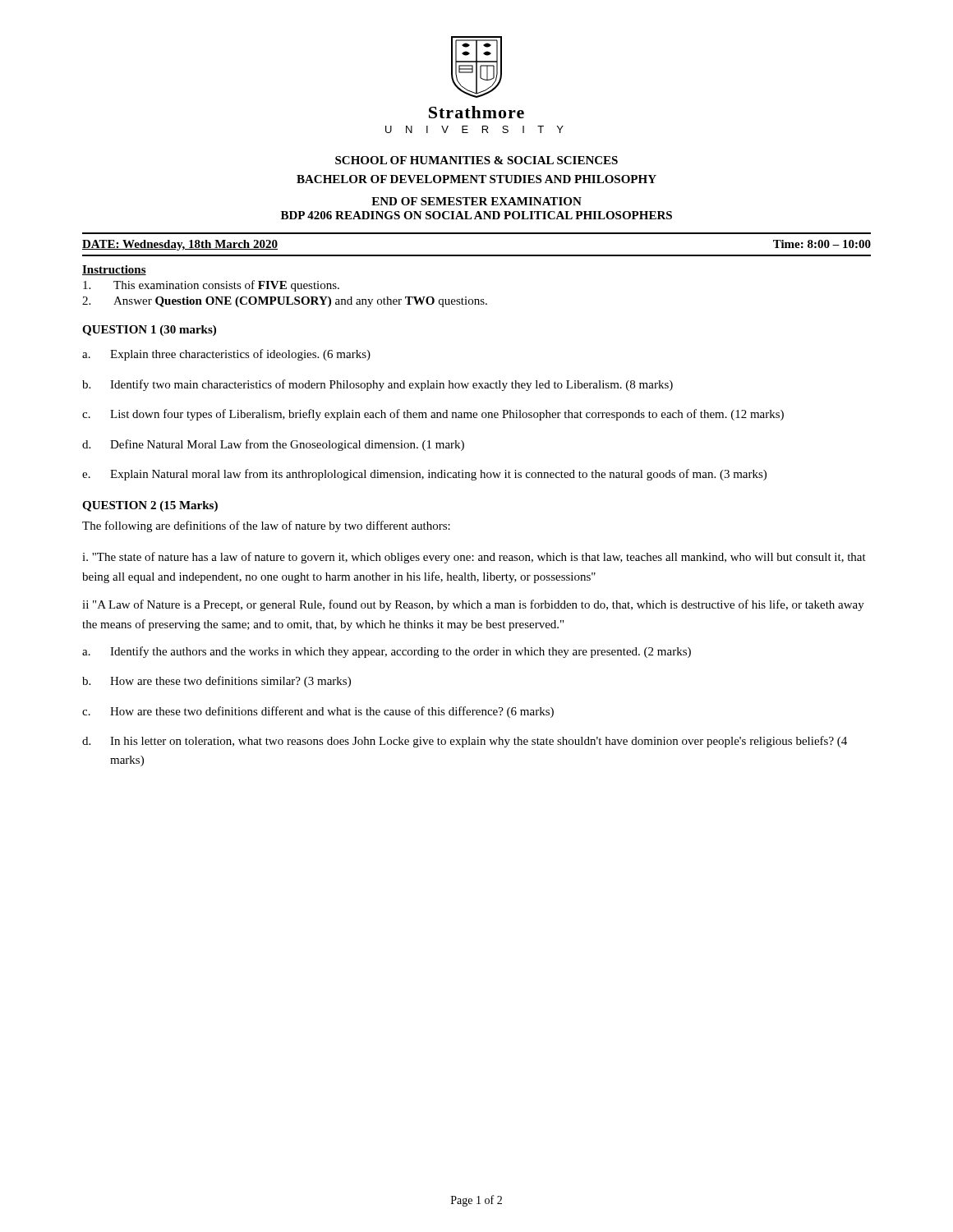Navigate to the text block starting "QUESTION 2 (15 Marks)"
The width and height of the screenshot is (953, 1232).
150,505
